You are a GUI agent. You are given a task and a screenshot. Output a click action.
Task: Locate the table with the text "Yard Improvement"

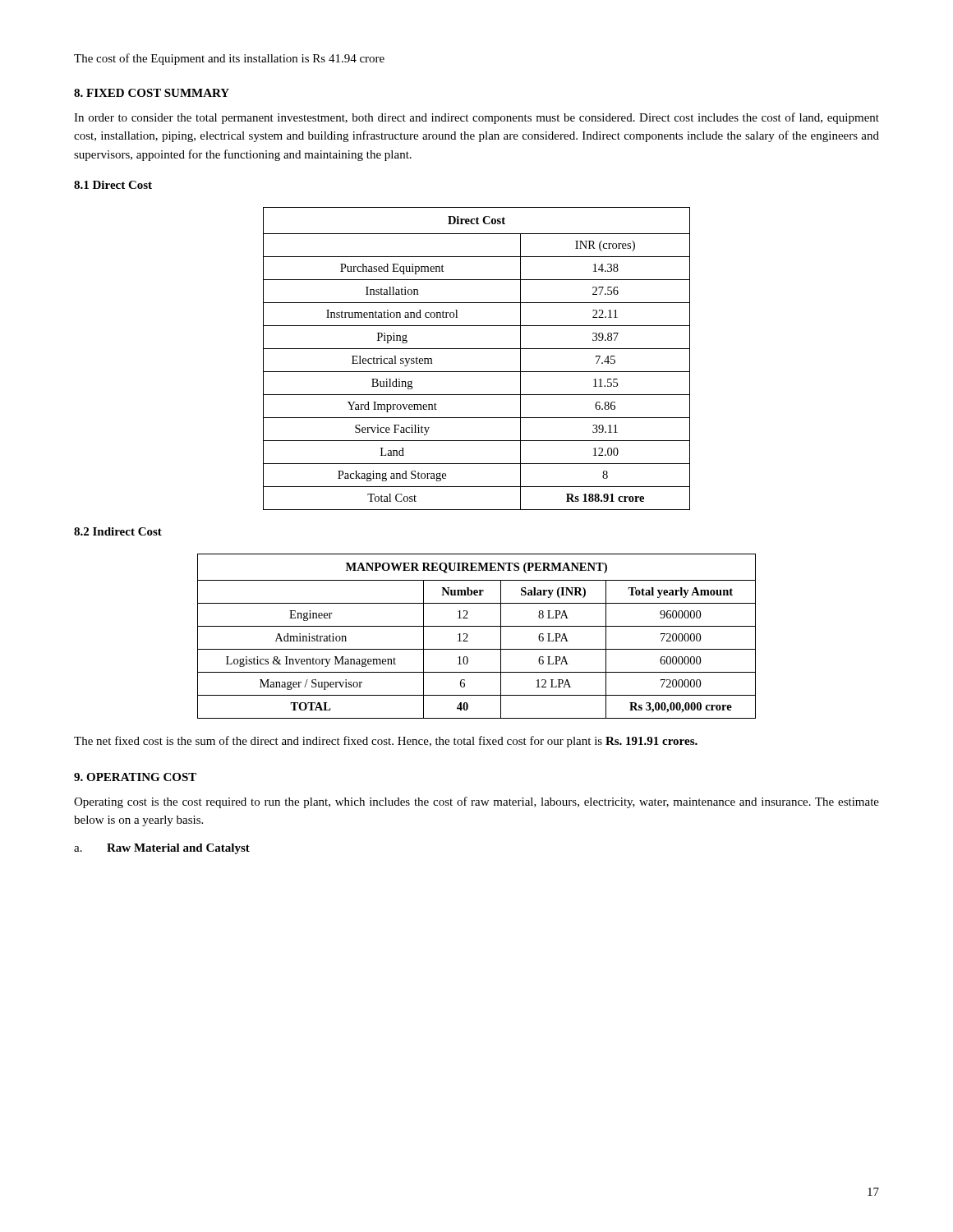pos(476,359)
